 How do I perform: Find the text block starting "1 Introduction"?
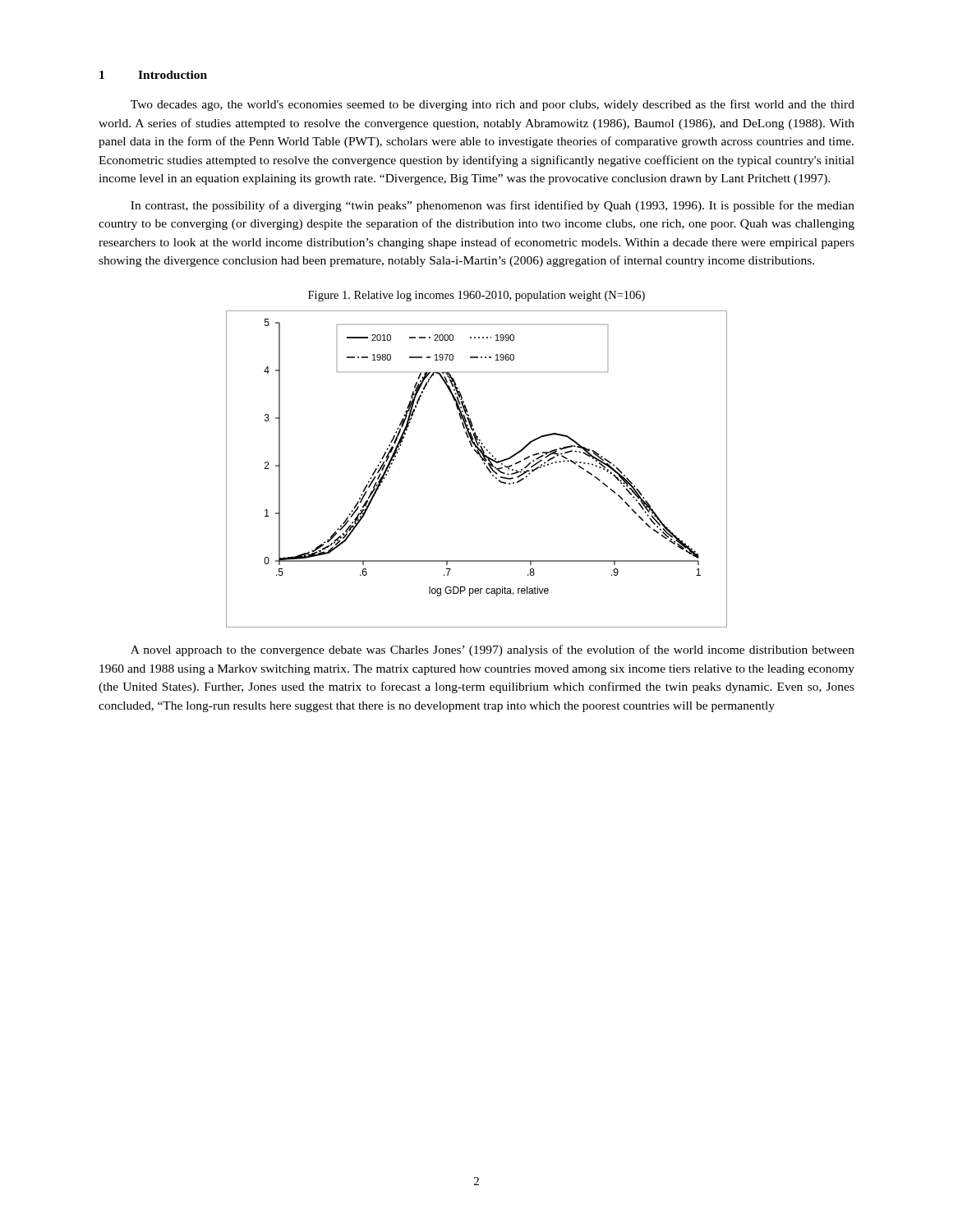click(153, 75)
